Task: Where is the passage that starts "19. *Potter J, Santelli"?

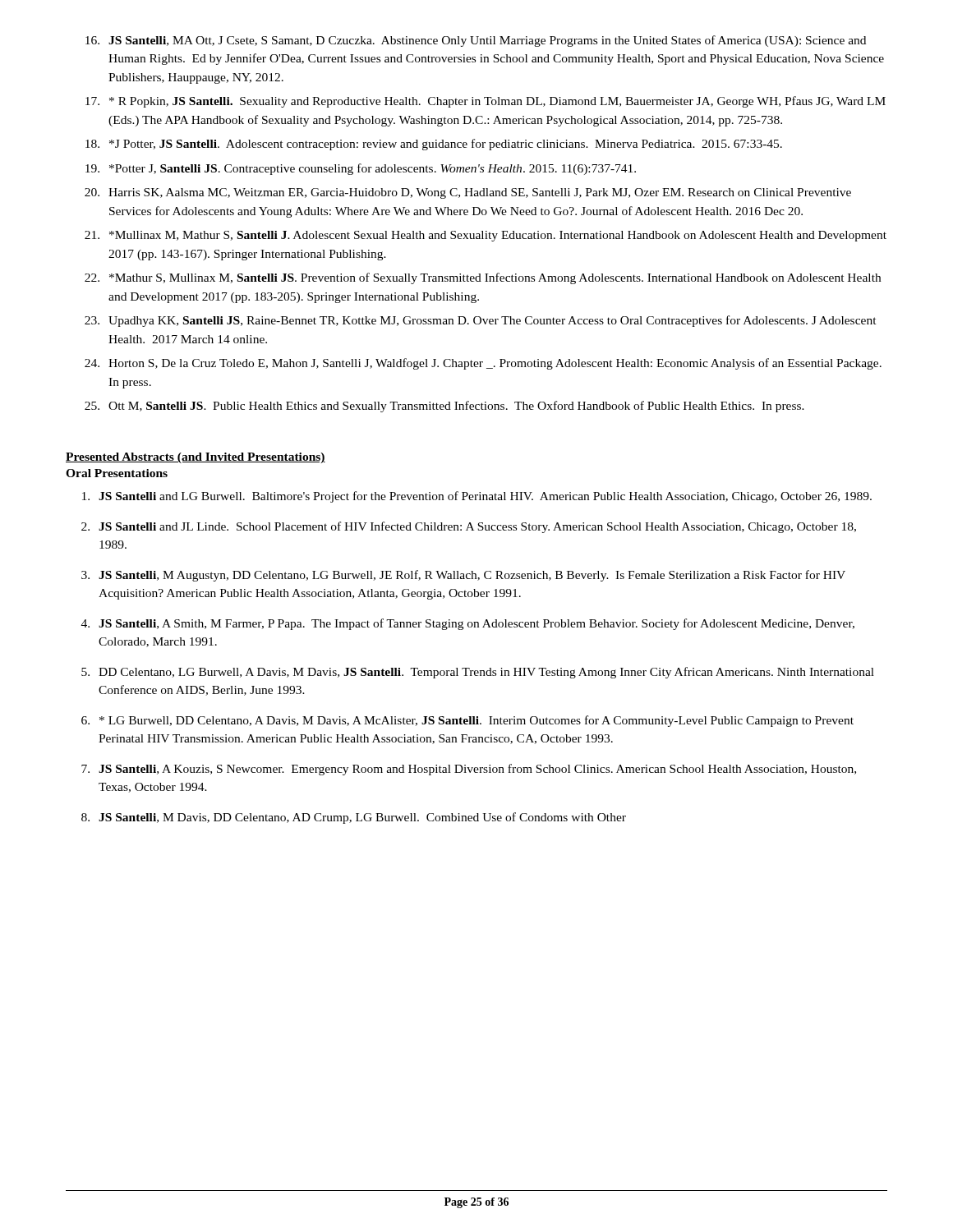Action: (476, 168)
